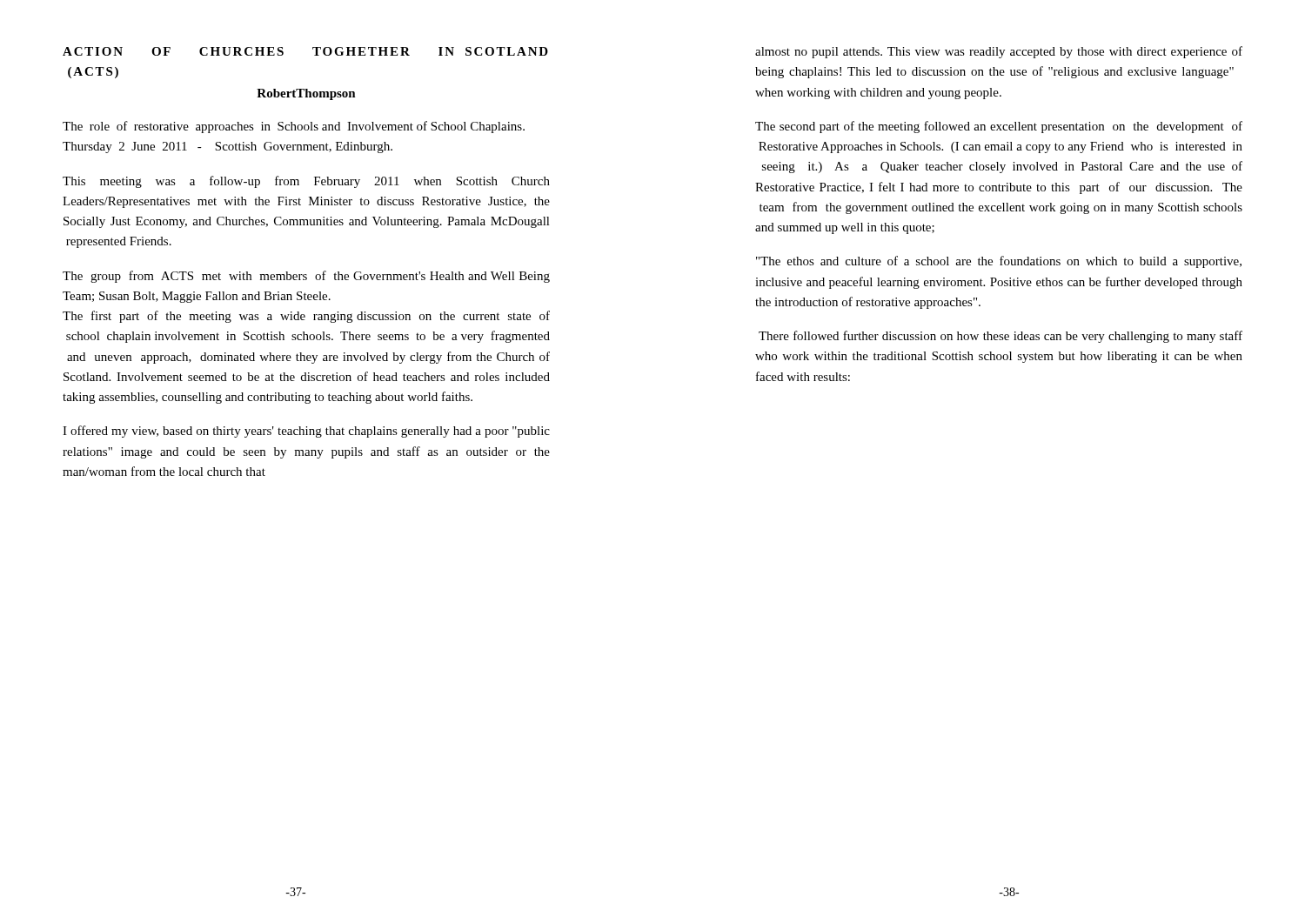
Task: Locate the block starting "The group from ACTS met with members of"
Action: point(306,336)
